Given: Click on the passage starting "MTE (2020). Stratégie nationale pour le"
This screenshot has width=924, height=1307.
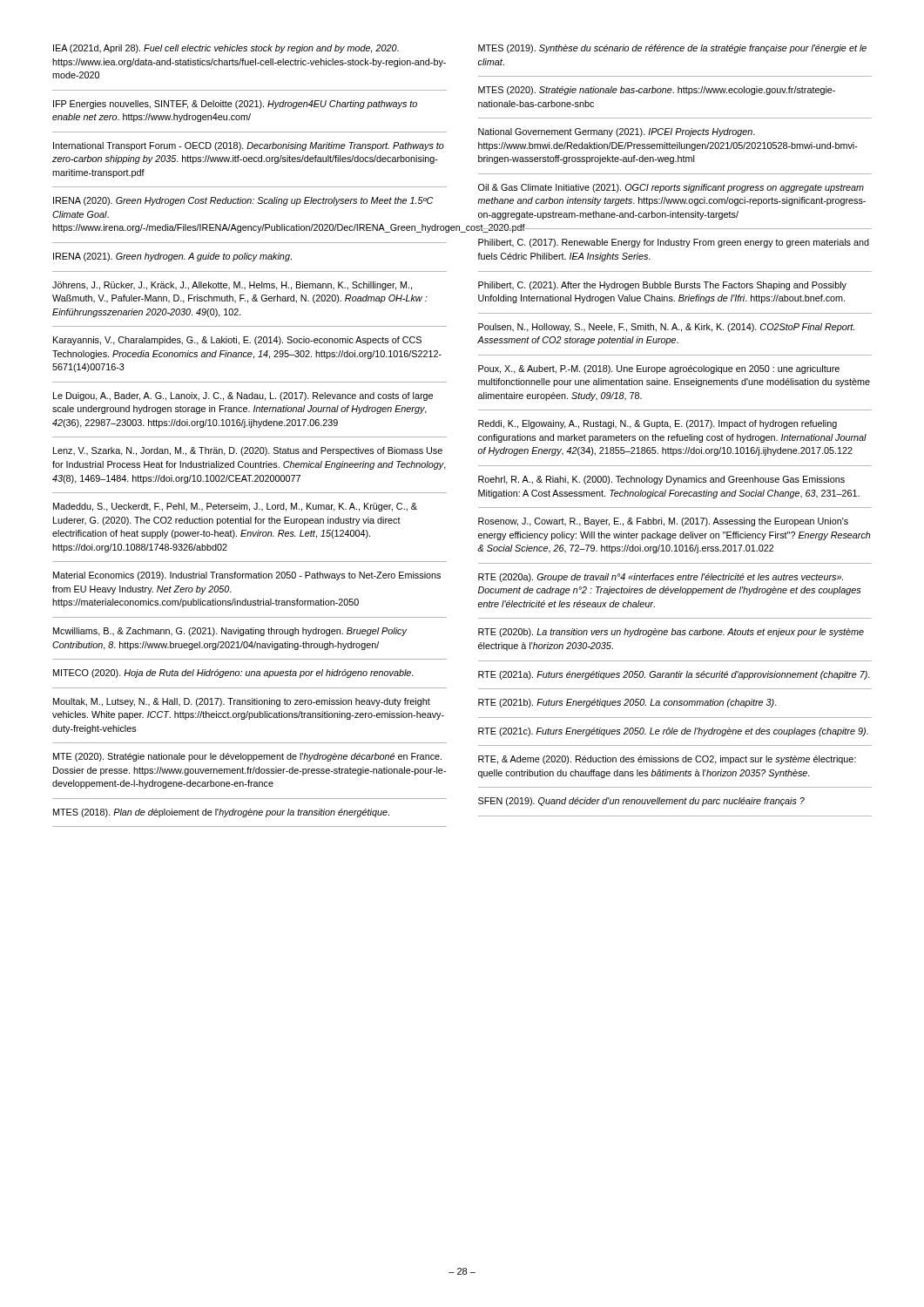Looking at the screenshot, I should click(249, 770).
